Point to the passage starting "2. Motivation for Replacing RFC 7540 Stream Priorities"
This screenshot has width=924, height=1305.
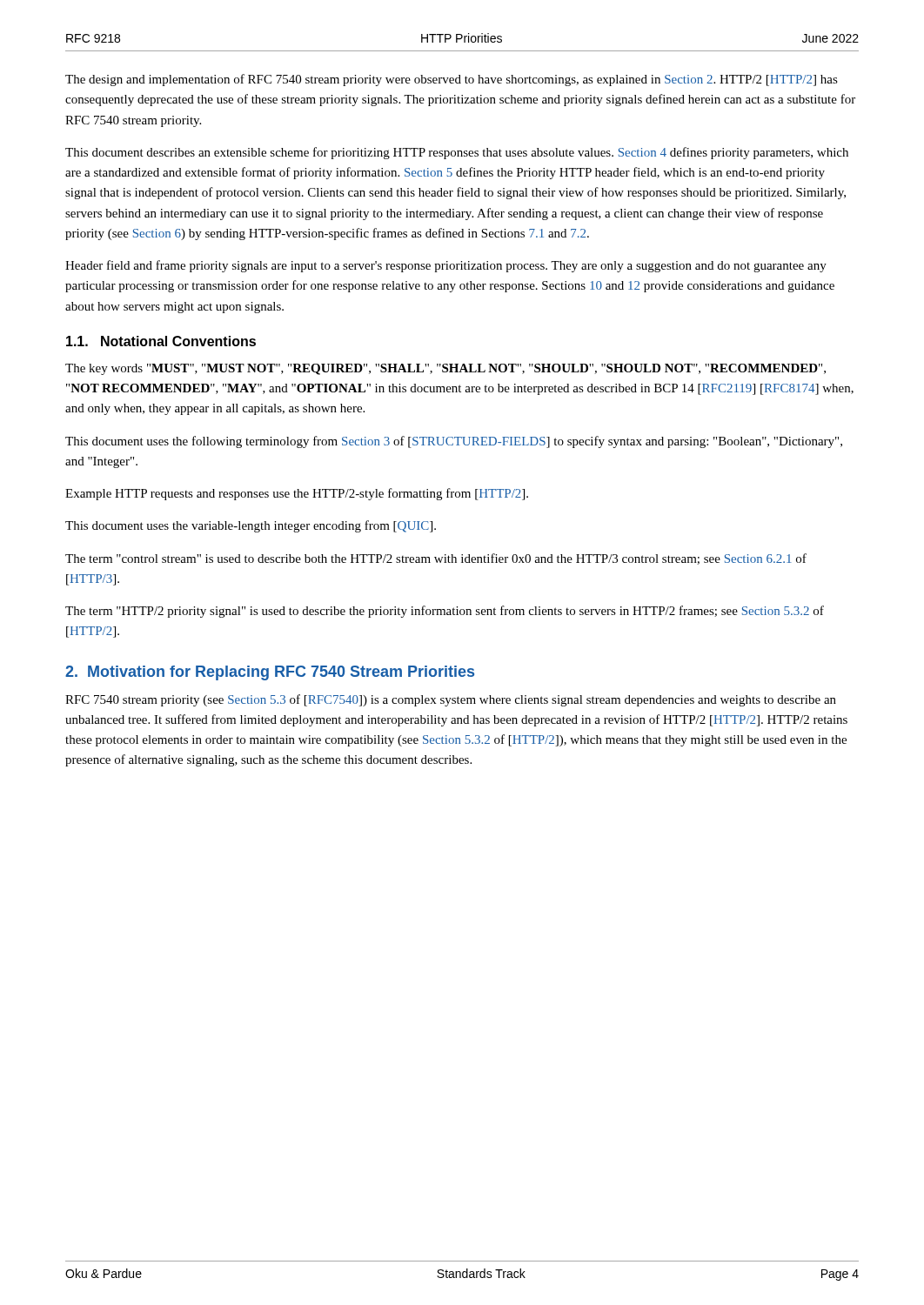pos(462,672)
